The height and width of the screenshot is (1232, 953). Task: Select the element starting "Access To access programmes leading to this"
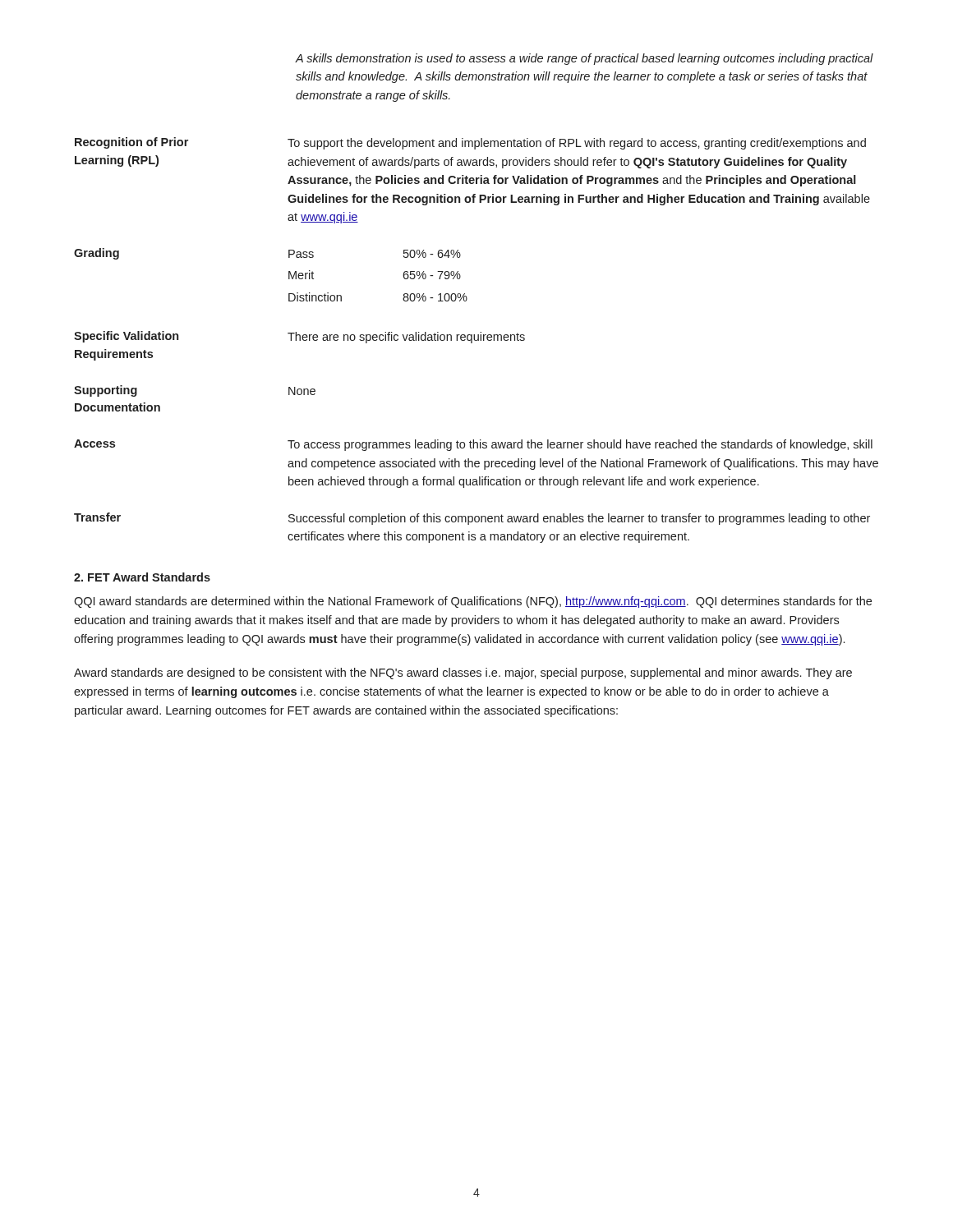click(476, 463)
